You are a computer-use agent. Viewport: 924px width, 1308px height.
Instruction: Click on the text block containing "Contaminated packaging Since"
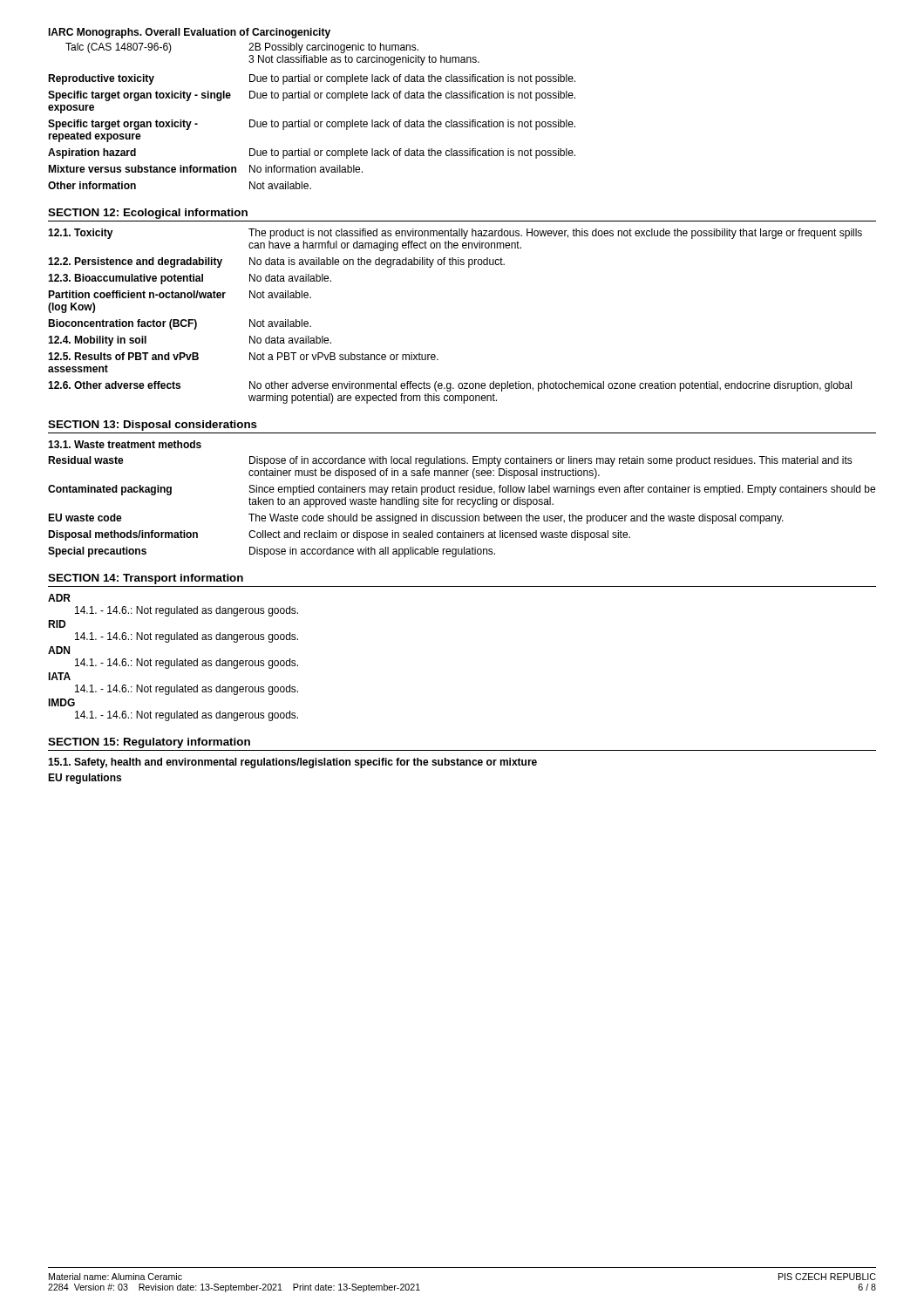pos(462,495)
